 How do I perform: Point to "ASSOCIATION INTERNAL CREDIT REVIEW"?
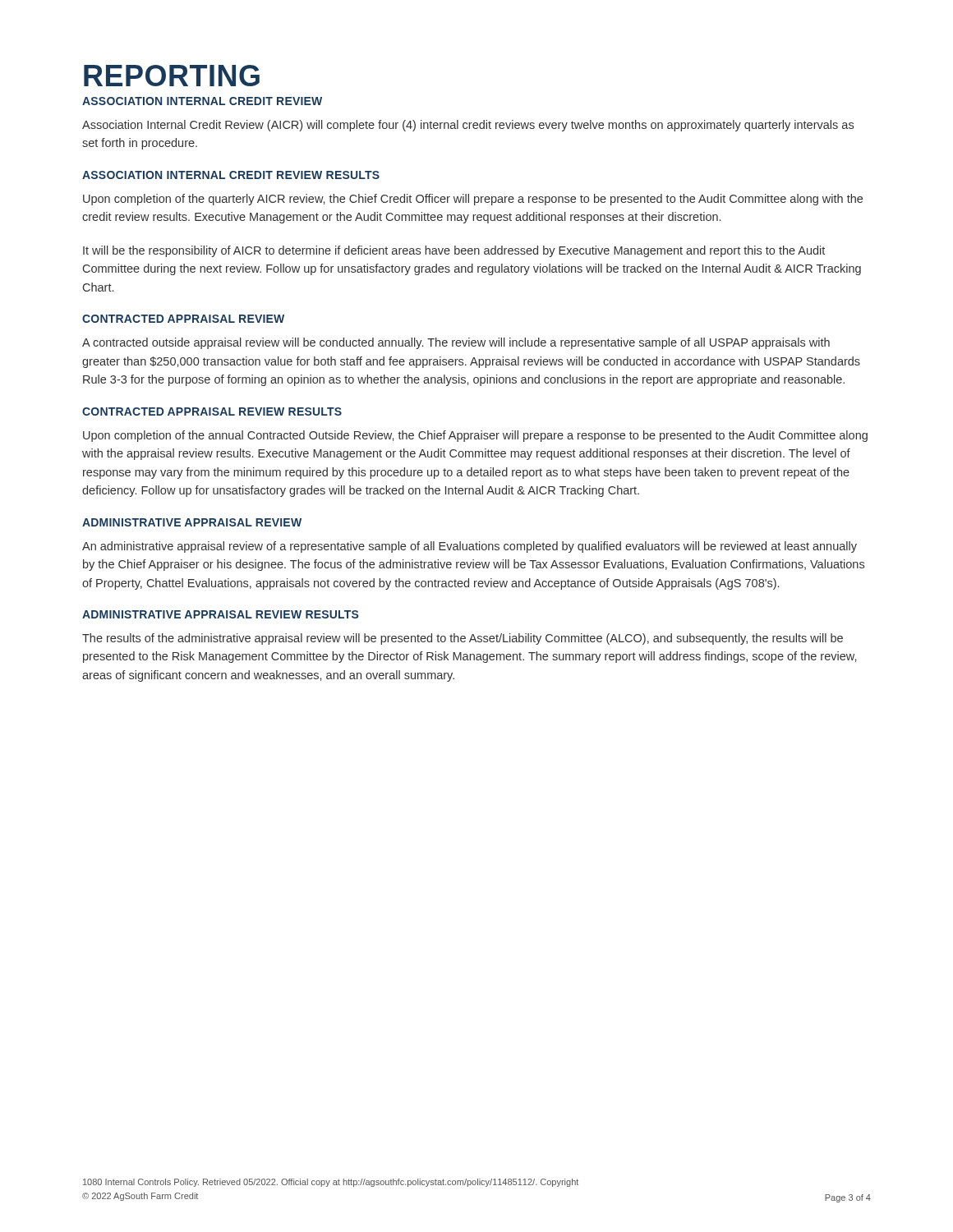click(202, 101)
